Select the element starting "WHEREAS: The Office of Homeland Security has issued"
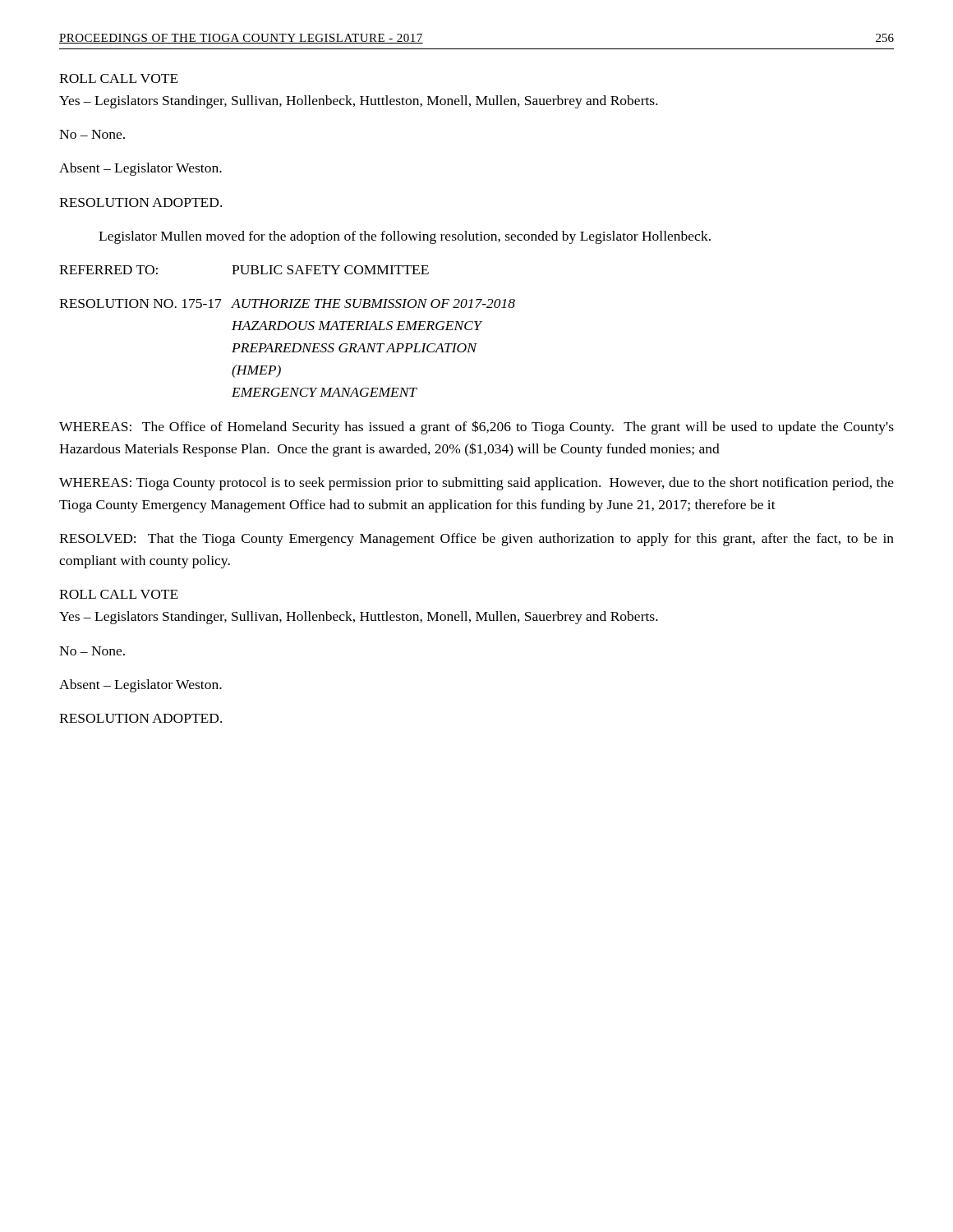 (x=476, y=437)
